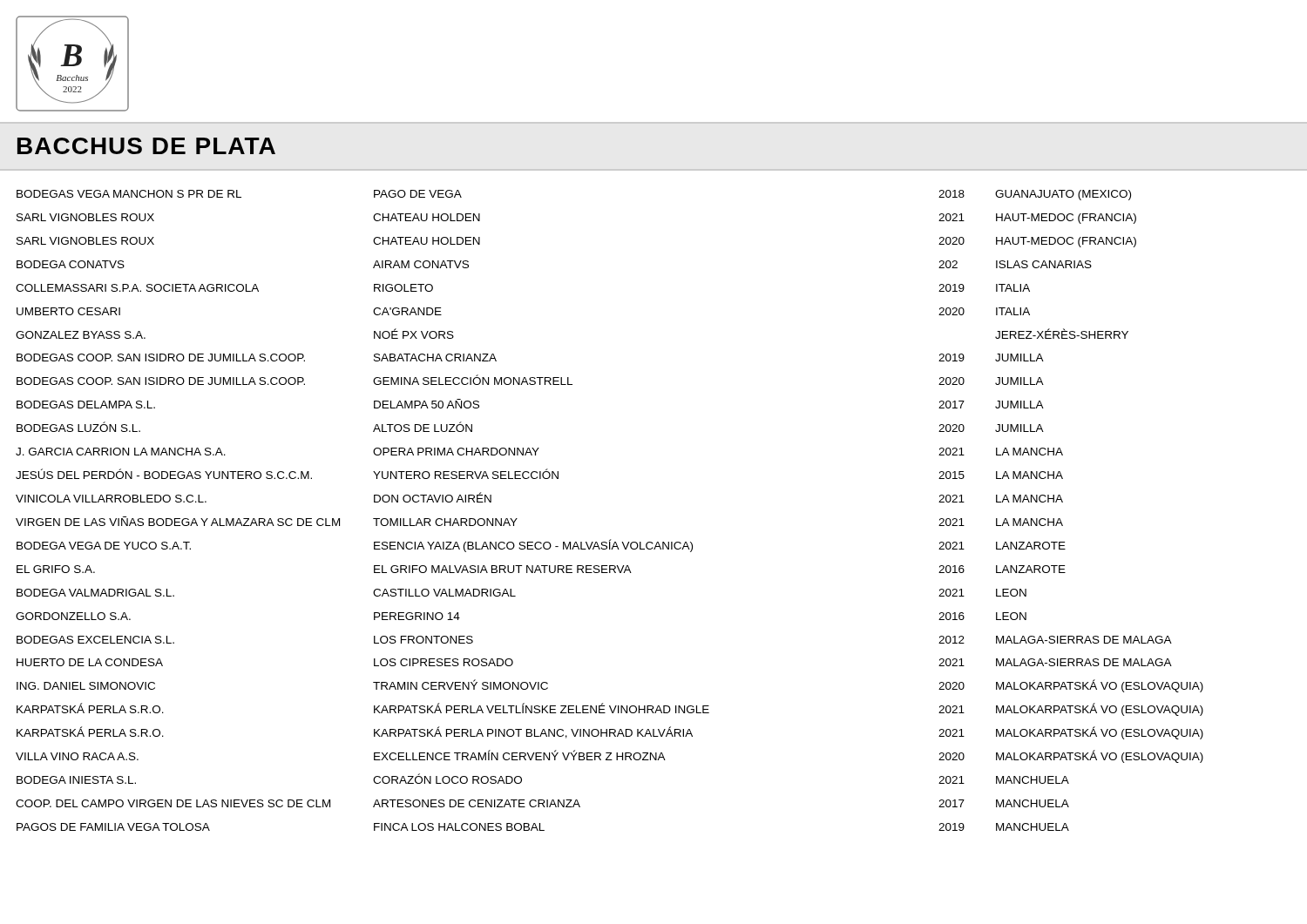Locate the list item with the text "BODEGAS LUZÓN S.L. ALTOS"
This screenshot has height=924, width=1307.
(x=79, y=426)
